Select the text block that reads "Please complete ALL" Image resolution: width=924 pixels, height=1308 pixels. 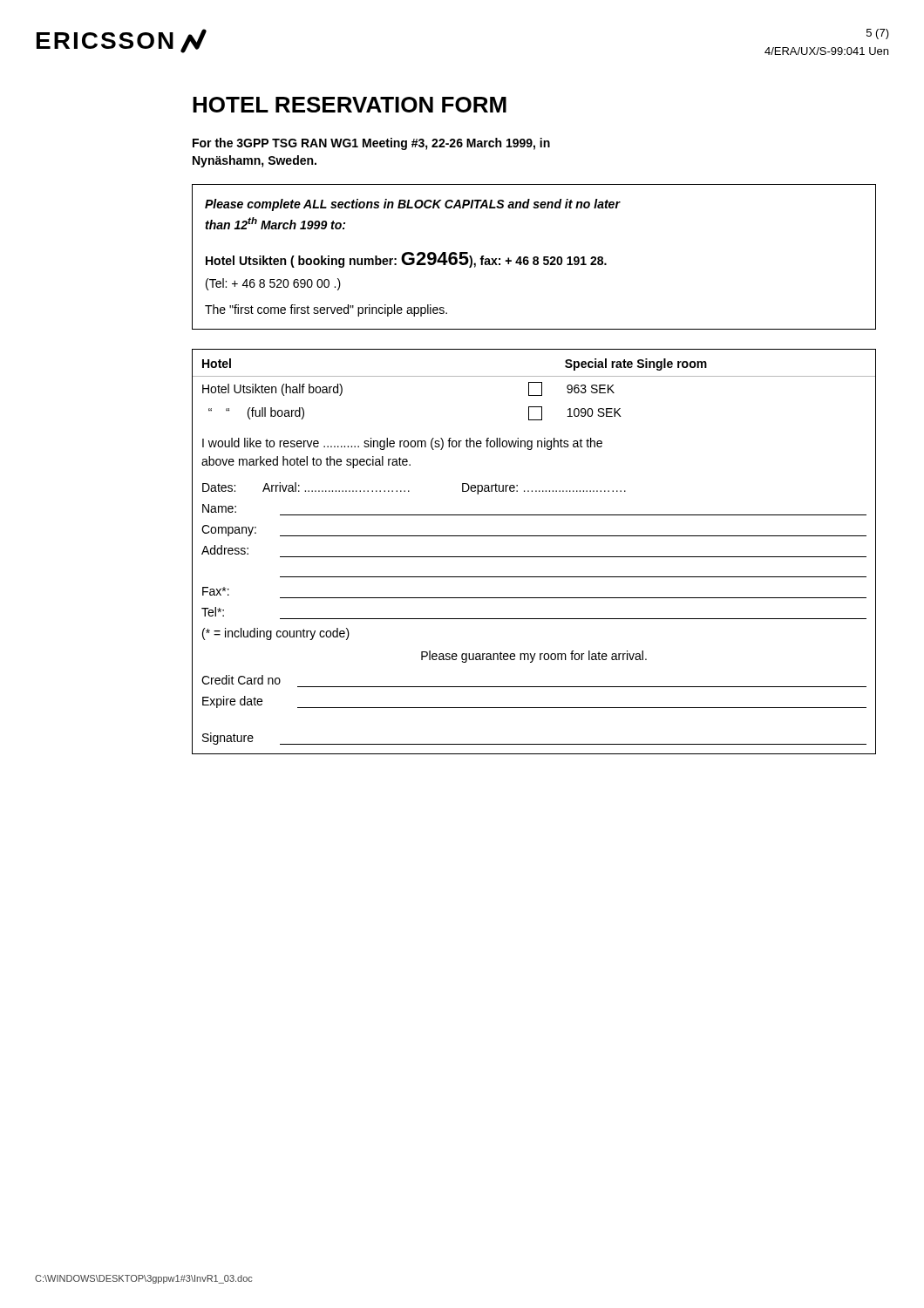click(534, 256)
